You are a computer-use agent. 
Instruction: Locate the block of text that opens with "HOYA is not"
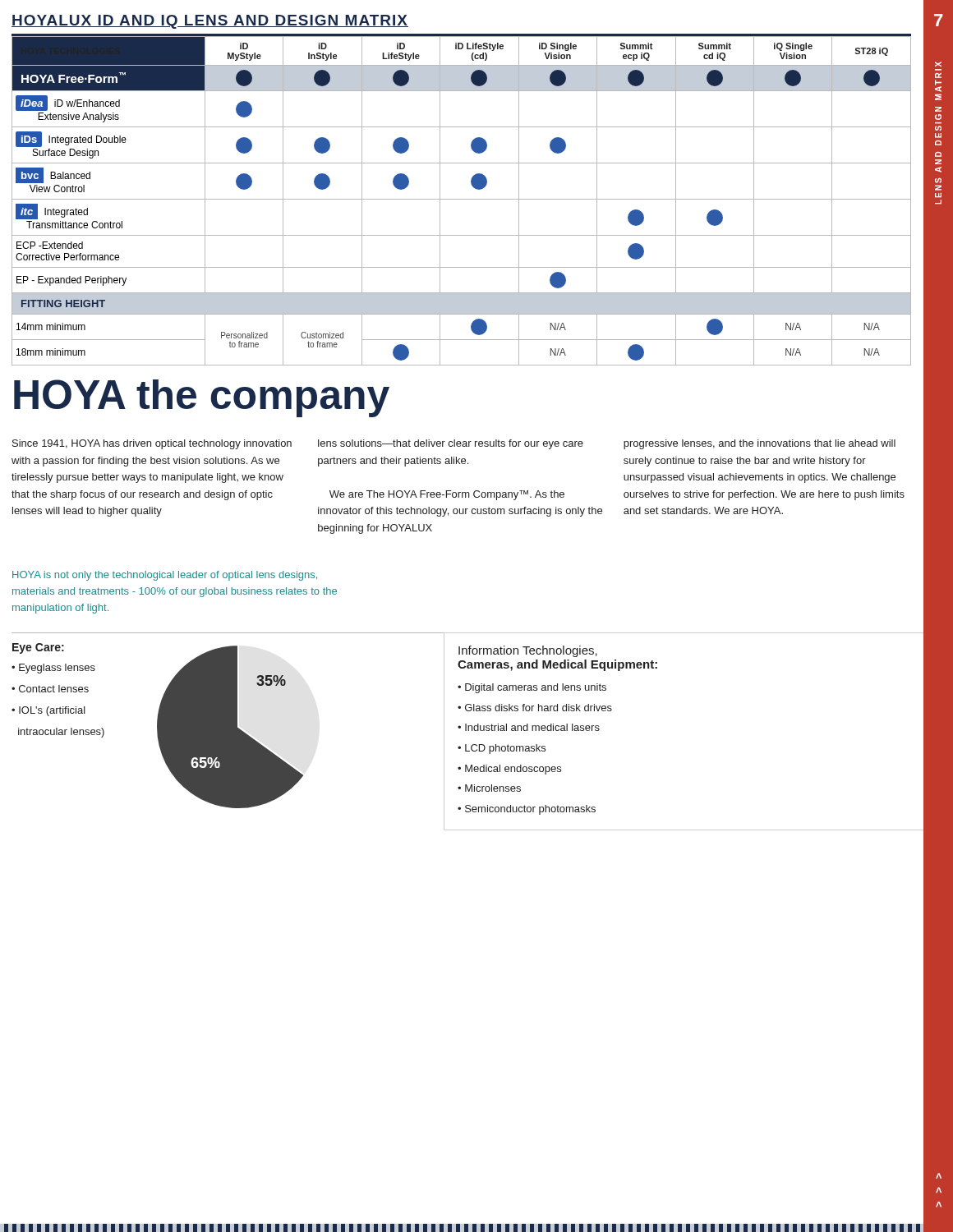click(174, 591)
